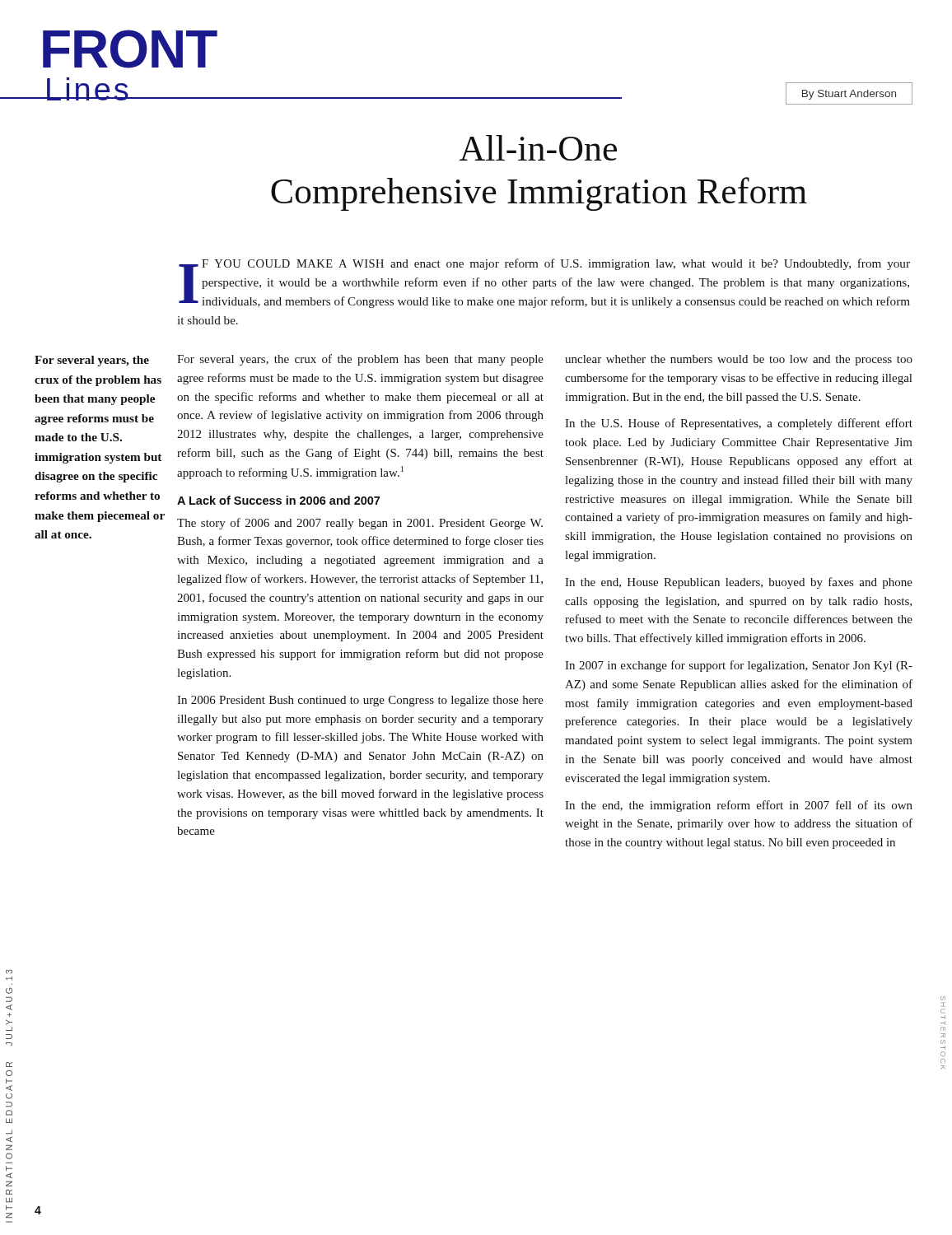The width and height of the screenshot is (952, 1235).
Task: Where is the passage that starts "unclear whether the numbers would"?
Action: point(739,378)
